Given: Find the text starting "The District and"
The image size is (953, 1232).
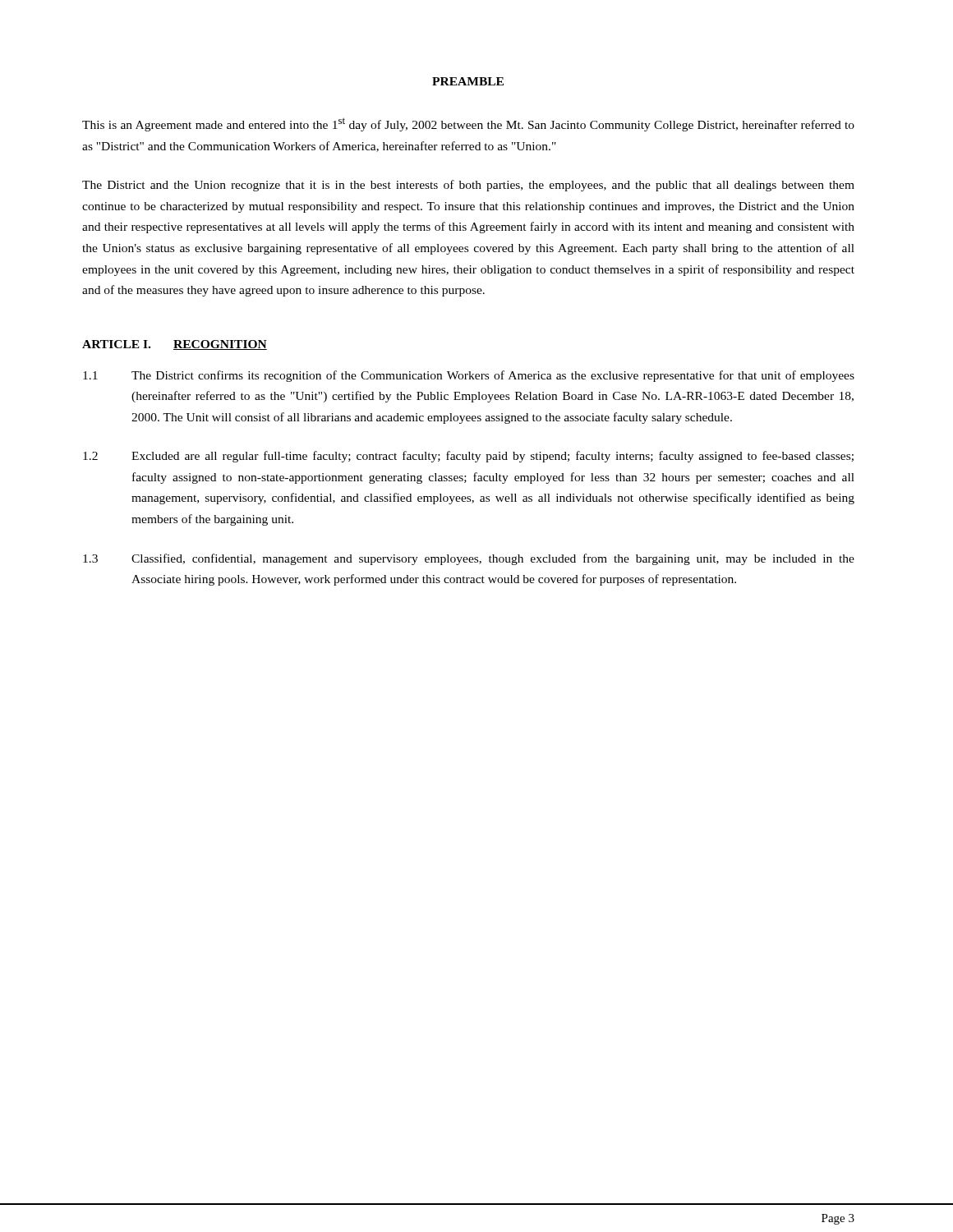Looking at the screenshot, I should pos(468,237).
